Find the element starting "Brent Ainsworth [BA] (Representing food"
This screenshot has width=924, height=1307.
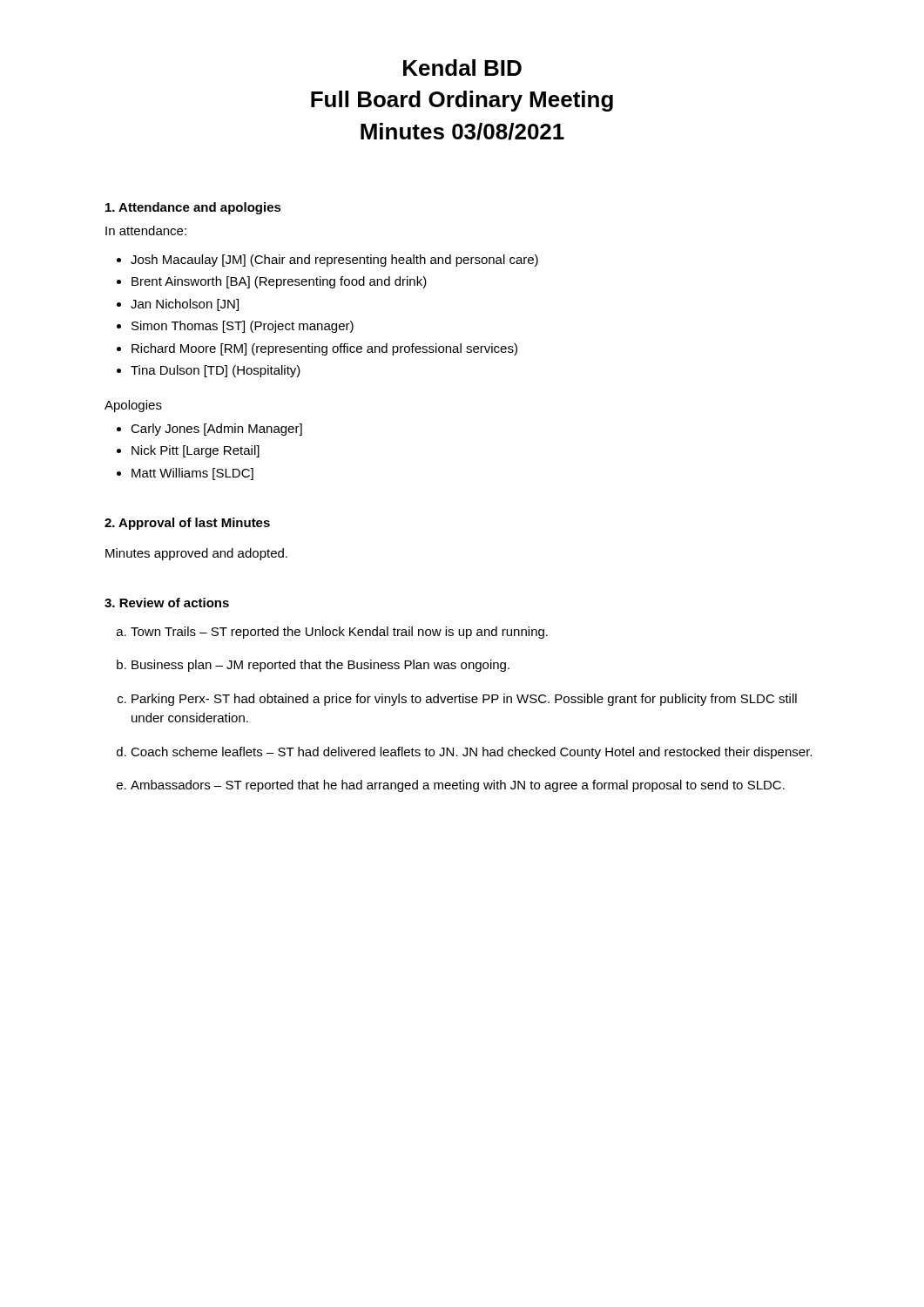click(279, 281)
